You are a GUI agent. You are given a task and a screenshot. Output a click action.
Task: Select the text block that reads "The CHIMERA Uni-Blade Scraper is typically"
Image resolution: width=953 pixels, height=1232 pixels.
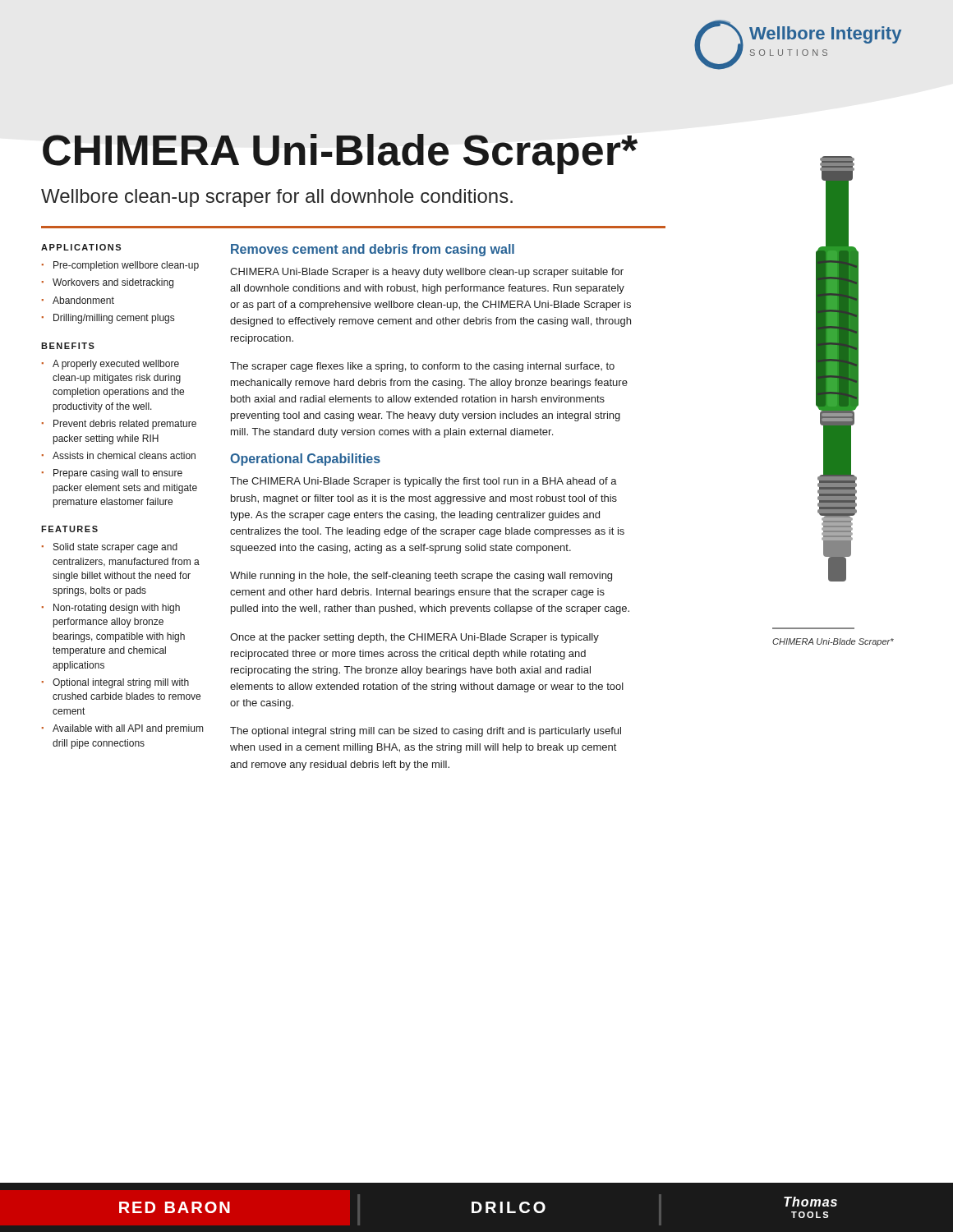tap(427, 514)
